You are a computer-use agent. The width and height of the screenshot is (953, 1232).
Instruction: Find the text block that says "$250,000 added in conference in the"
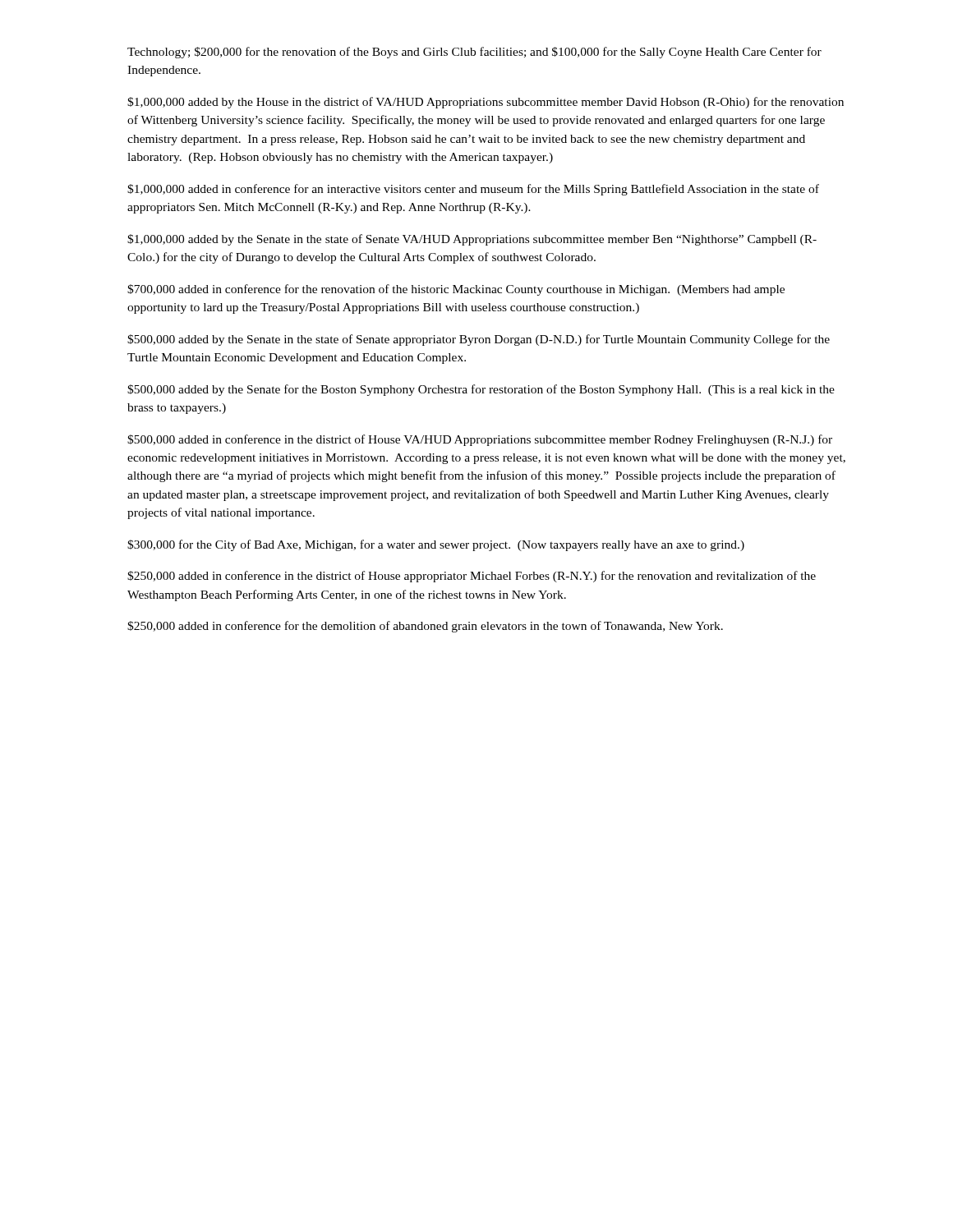[472, 585]
